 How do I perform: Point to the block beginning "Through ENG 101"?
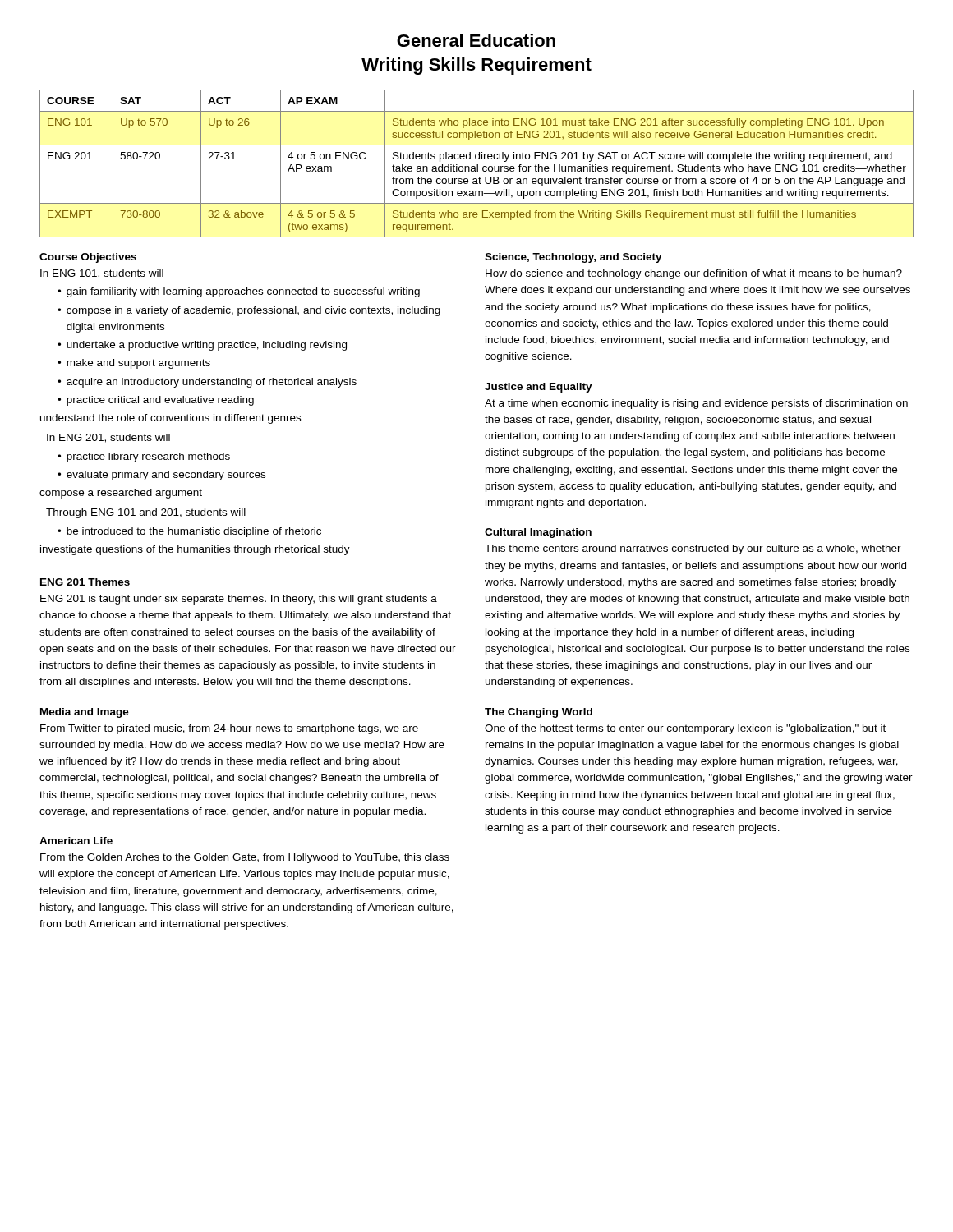tap(252, 513)
